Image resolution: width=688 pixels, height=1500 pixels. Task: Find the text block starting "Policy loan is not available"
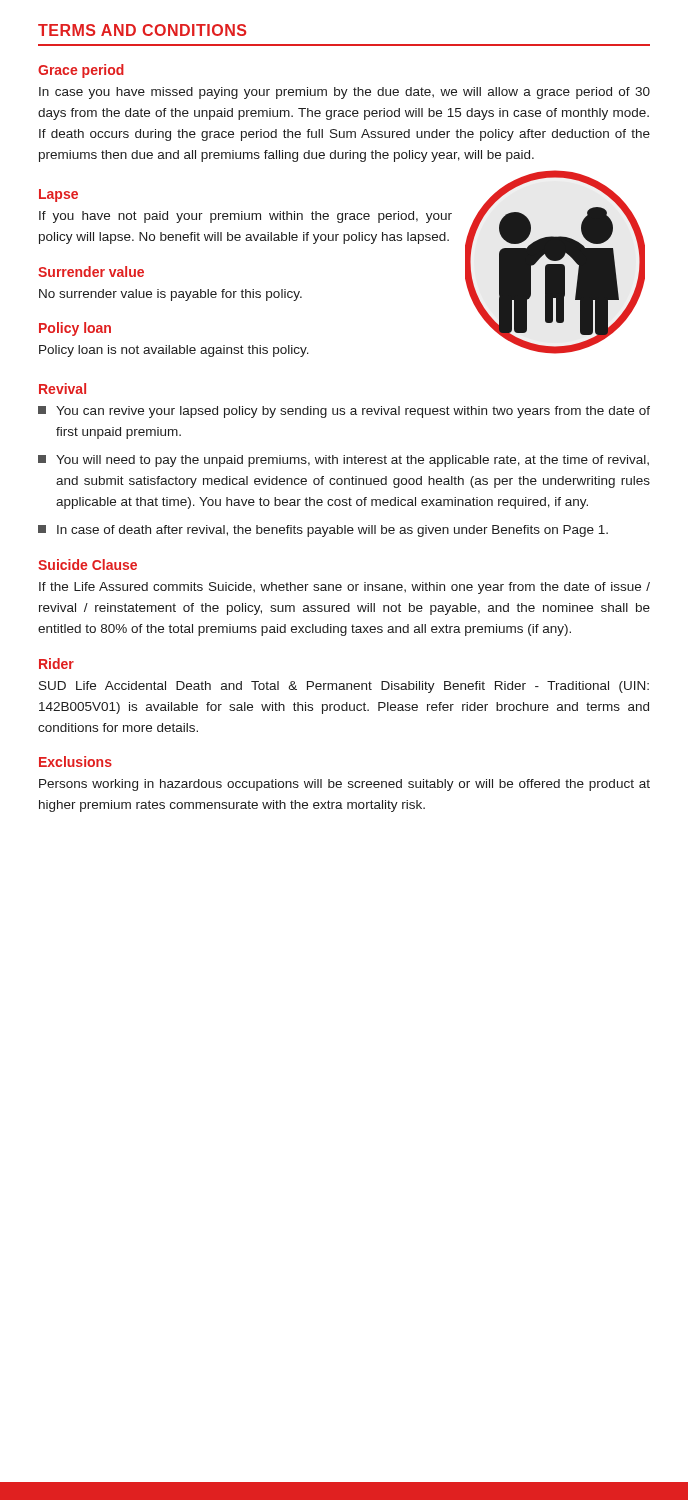coord(245,351)
